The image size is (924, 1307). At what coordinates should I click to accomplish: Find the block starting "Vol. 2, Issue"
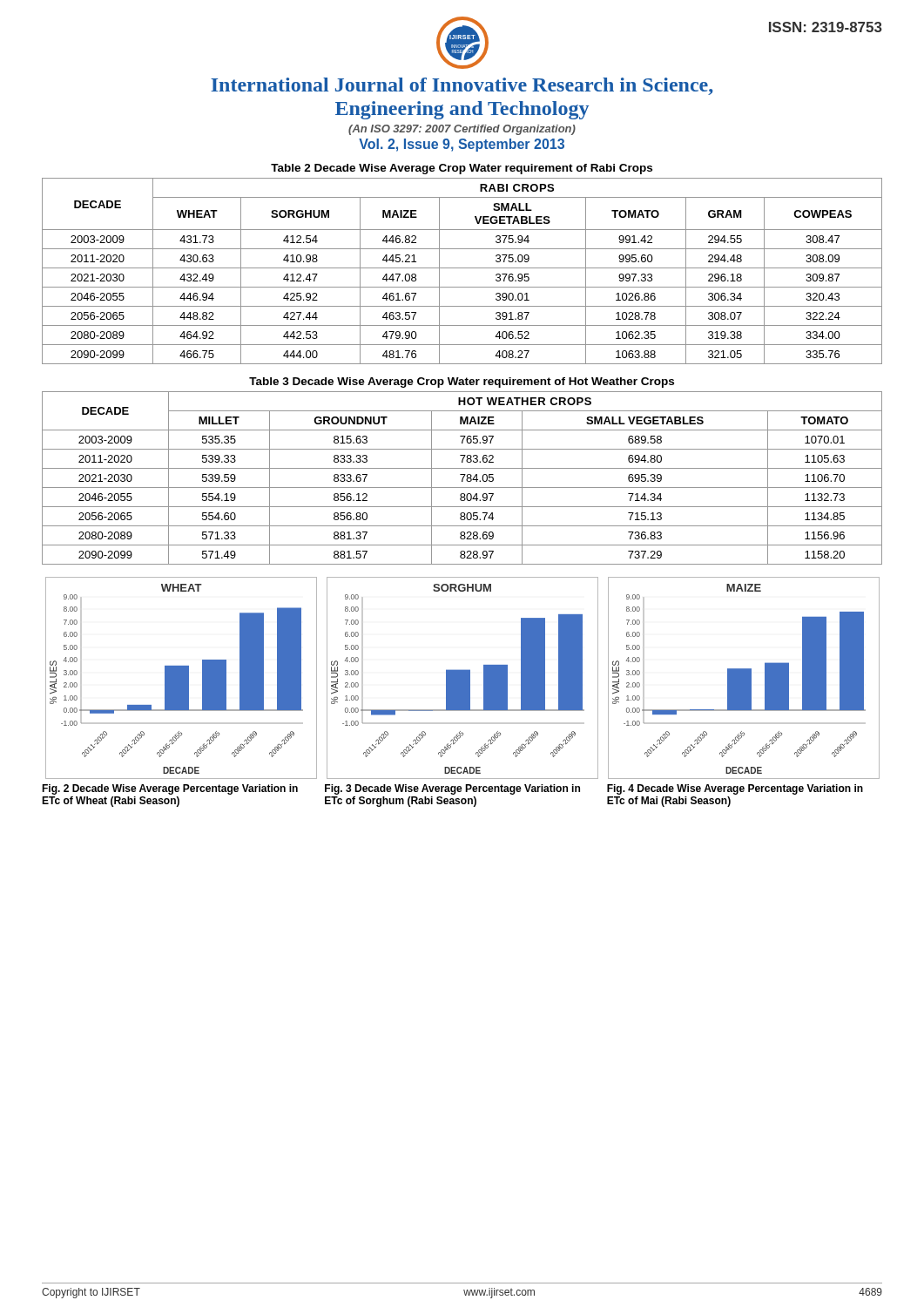[462, 144]
